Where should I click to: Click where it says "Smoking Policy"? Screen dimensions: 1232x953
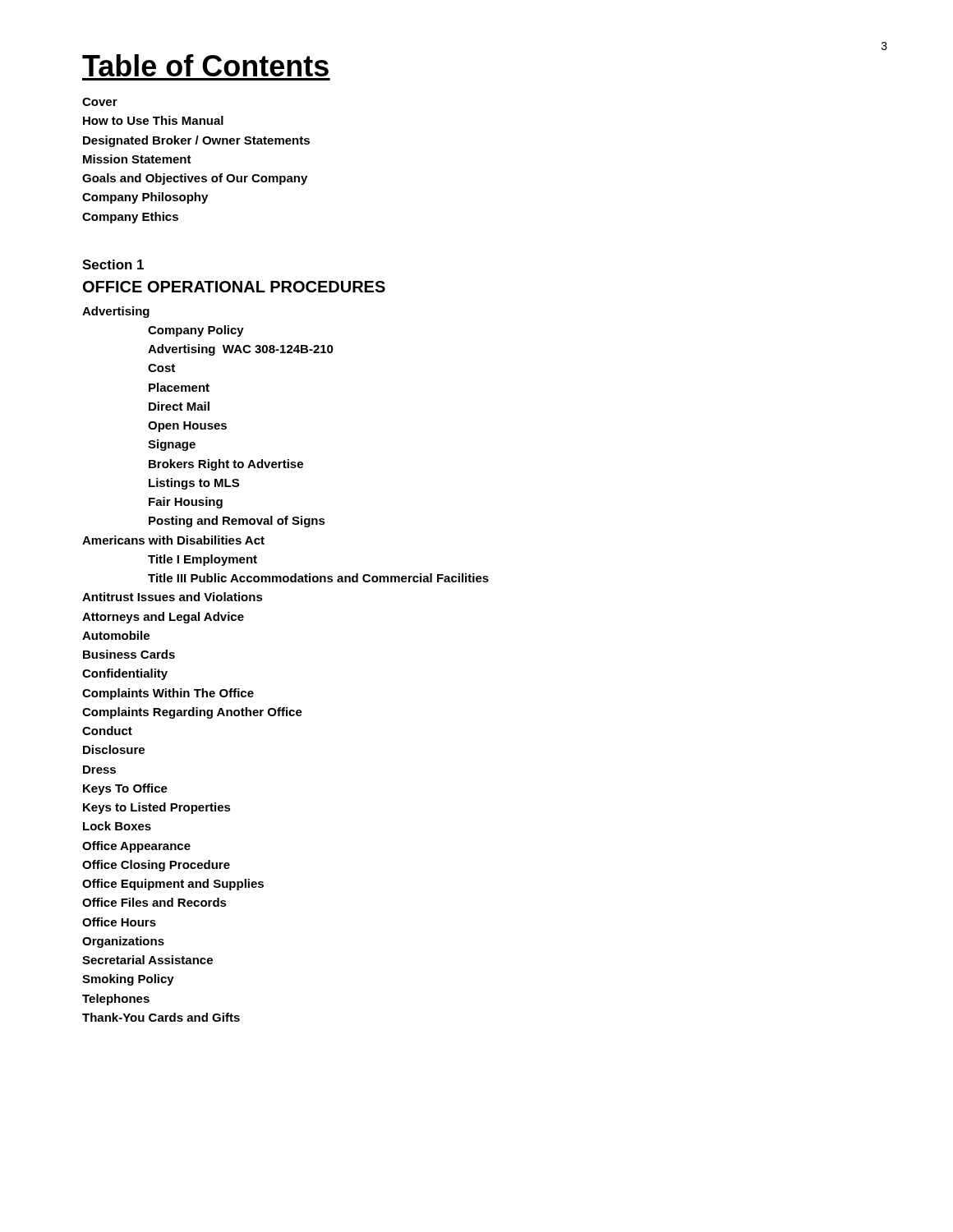[x=128, y=979]
